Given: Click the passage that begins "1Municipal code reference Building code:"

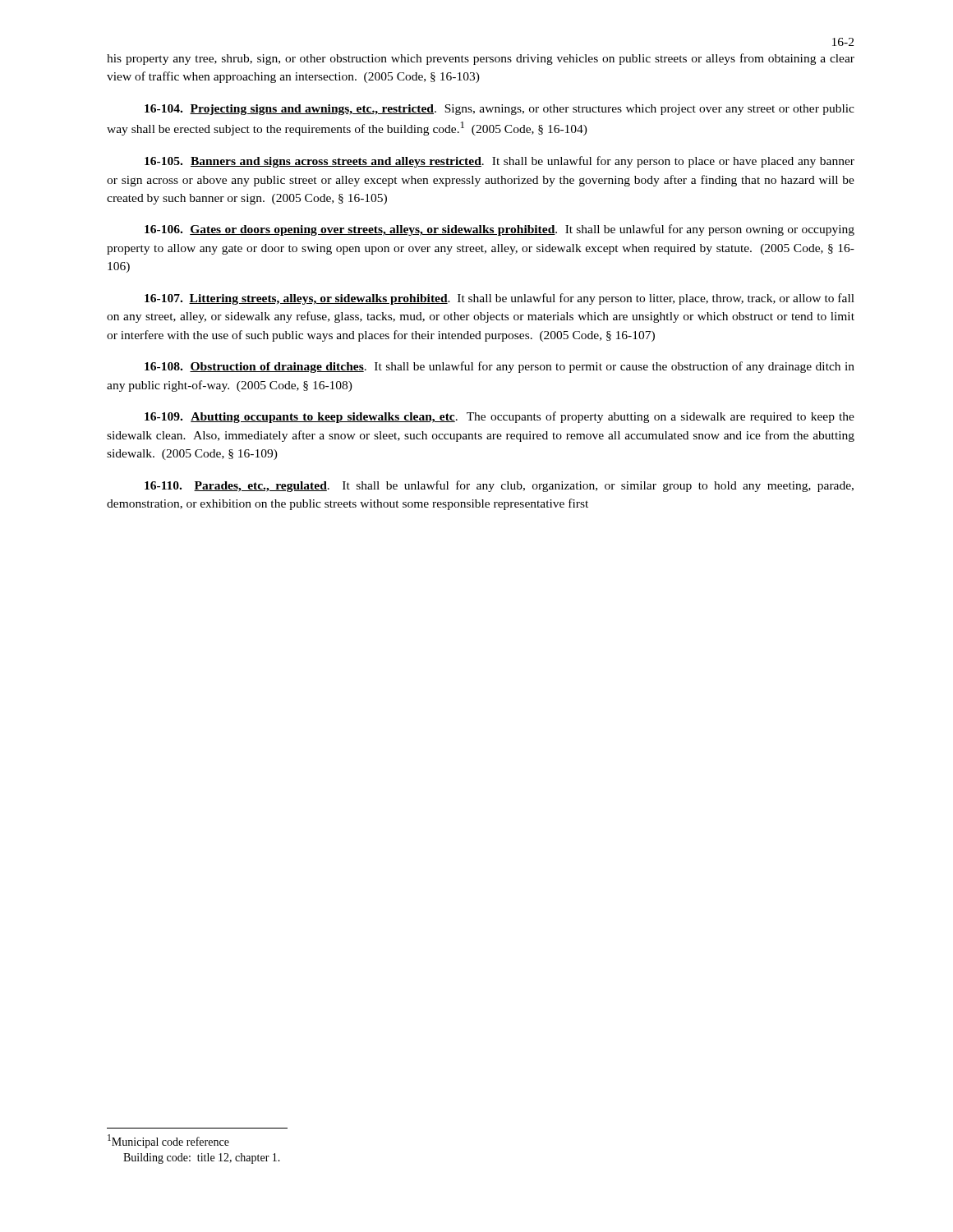Looking at the screenshot, I should [x=271, y=1147].
